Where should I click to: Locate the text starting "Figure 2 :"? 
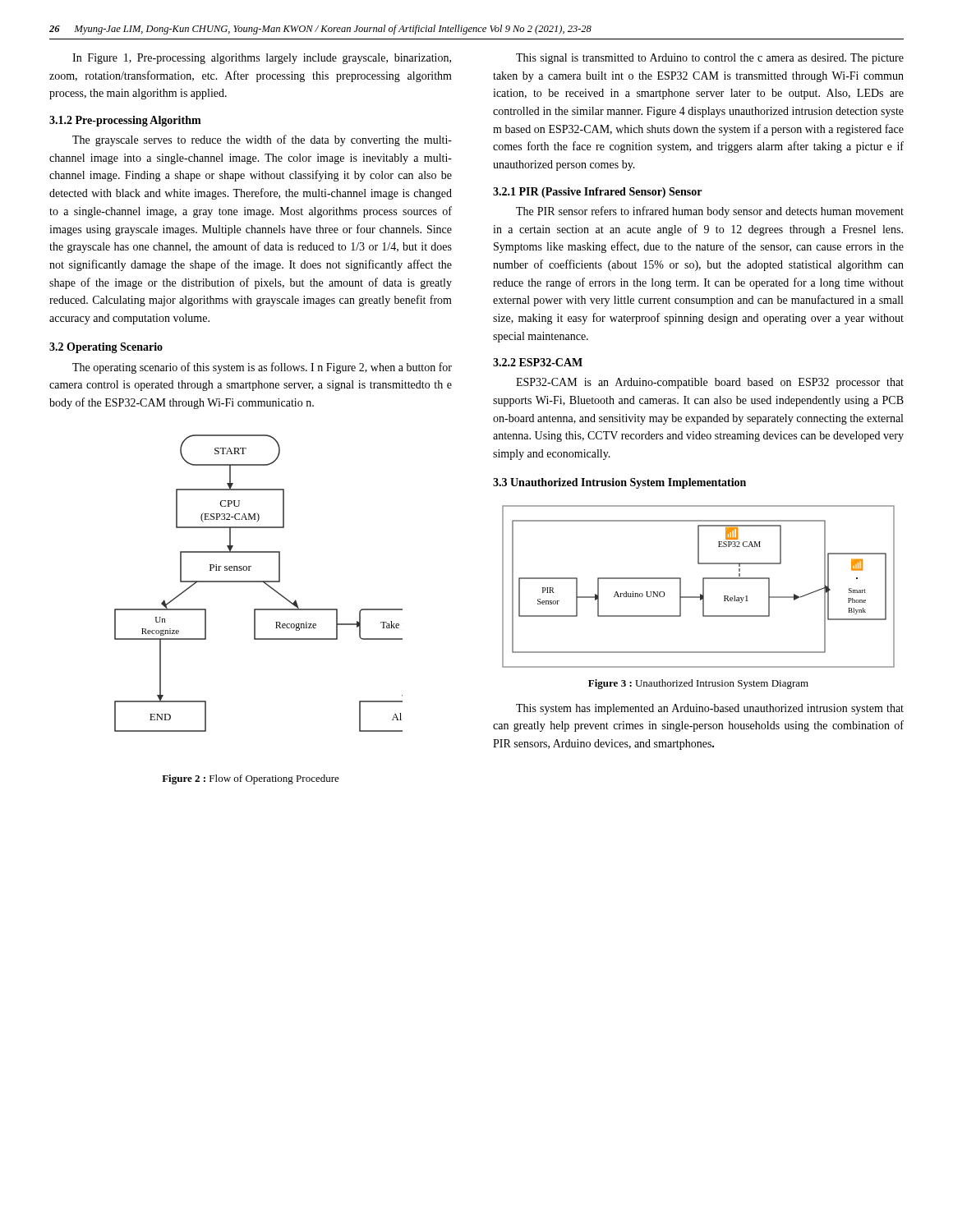(251, 778)
